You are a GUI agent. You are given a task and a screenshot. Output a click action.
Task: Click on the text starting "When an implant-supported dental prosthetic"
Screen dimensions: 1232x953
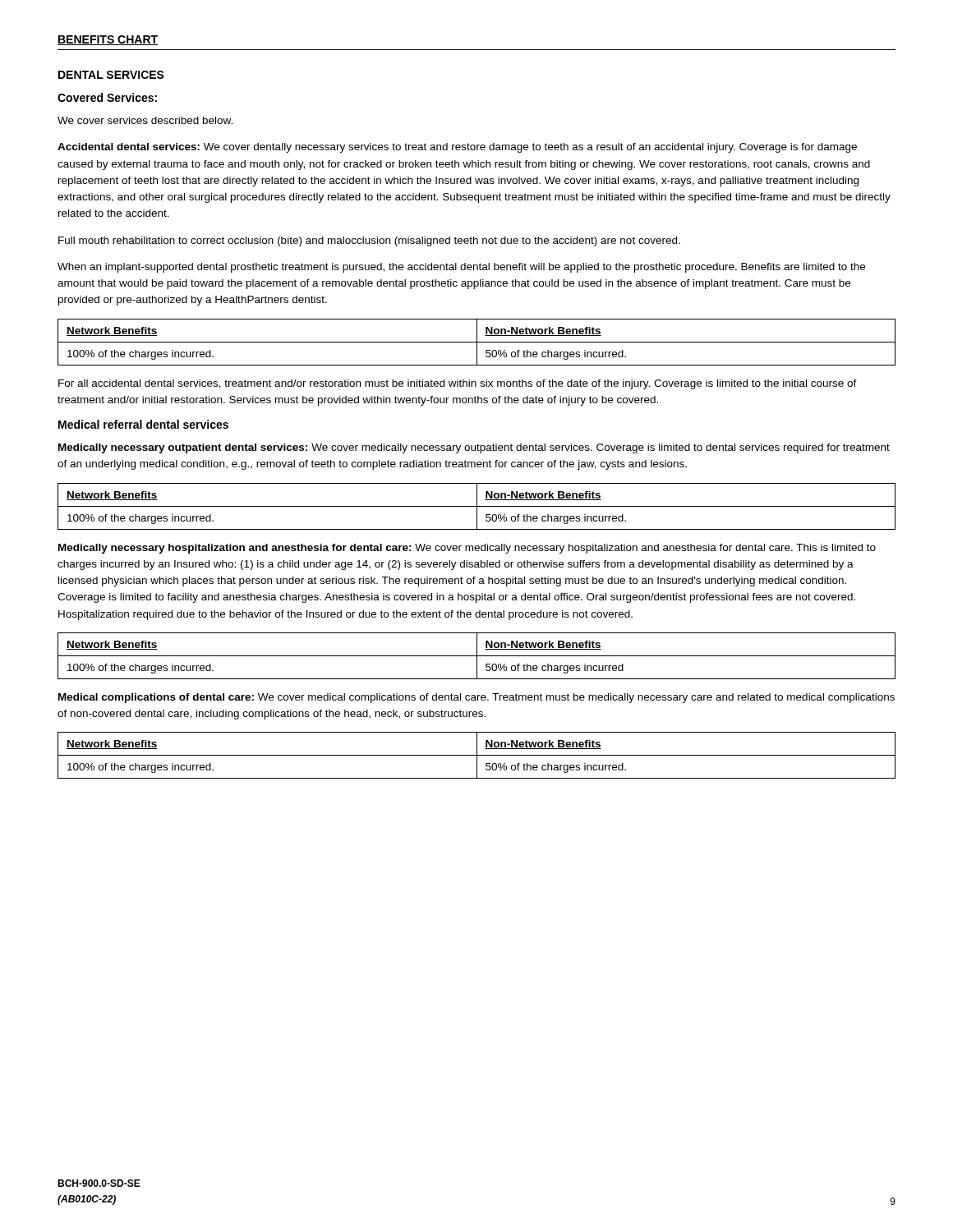click(x=462, y=283)
